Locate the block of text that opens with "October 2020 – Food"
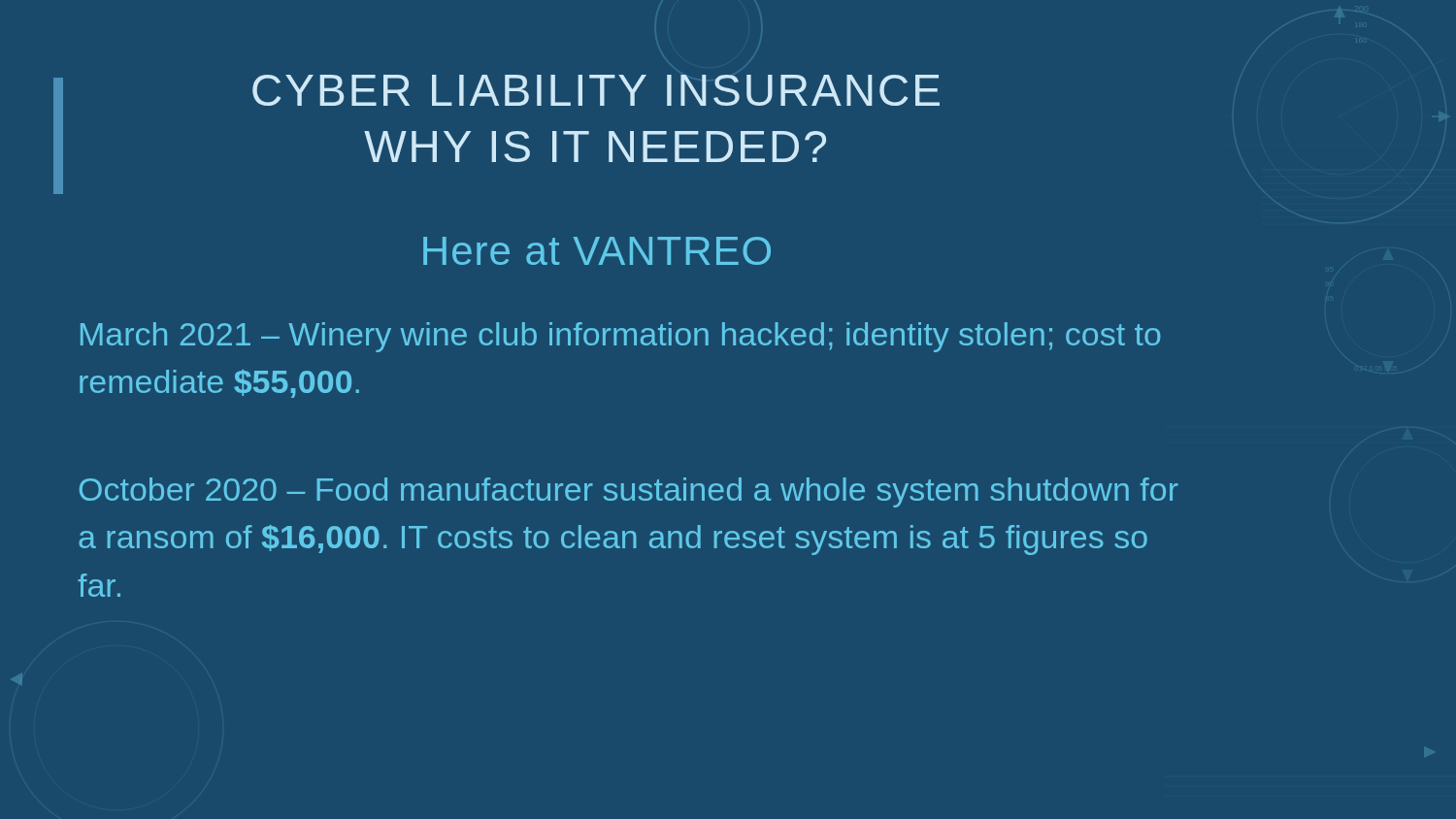Image resolution: width=1456 pixels, height=819 pixels. click(x=631, y=538)
